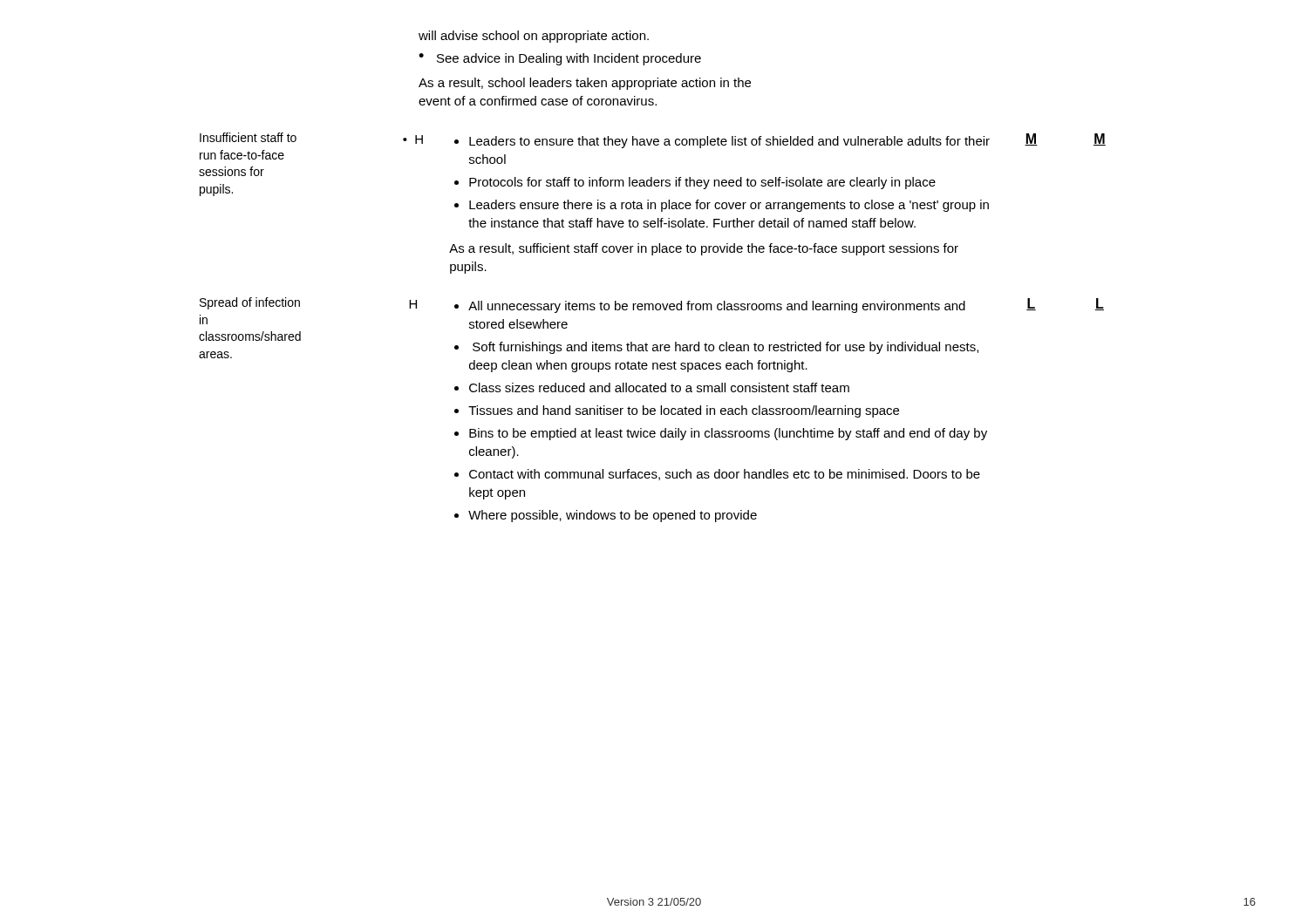
Task: Point to the element starting "Insufficient staff torun"
Action: 248,163
